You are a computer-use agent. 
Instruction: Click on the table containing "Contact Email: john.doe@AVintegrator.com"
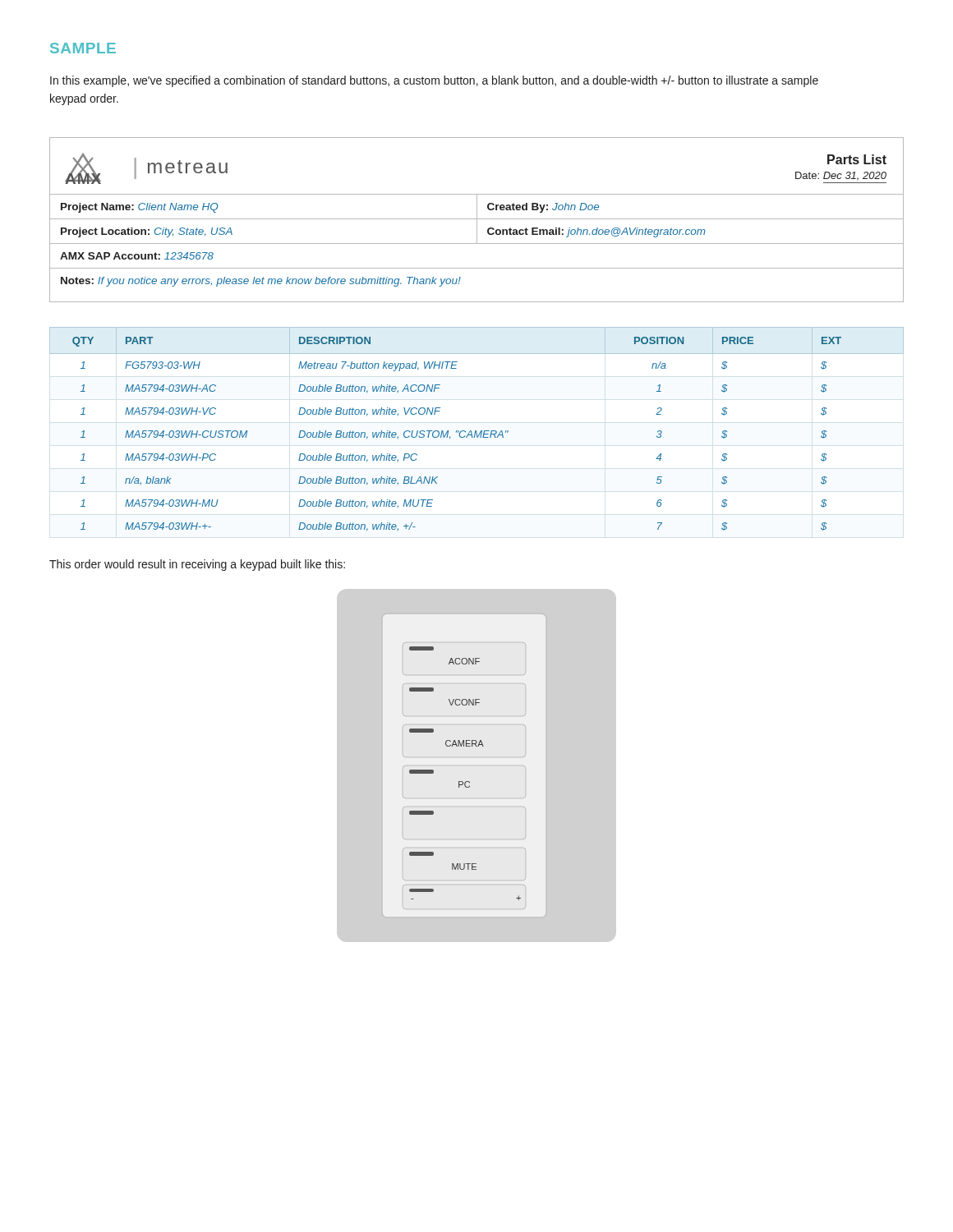[476, 248]
